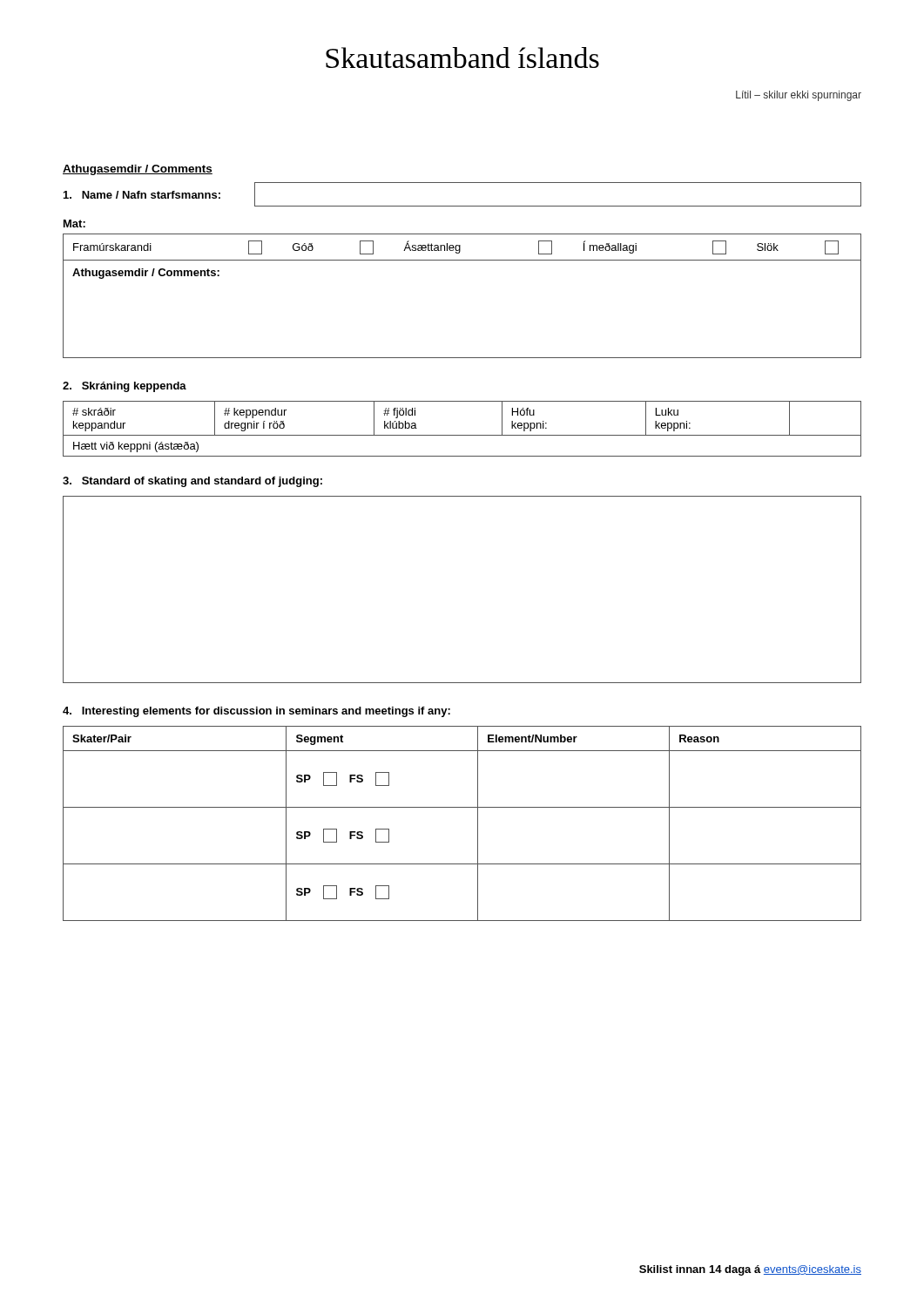924x1307 pixels.
Task: Locate the table with the text "Athugasemdir / Comments:"
Action: (462, 308)
